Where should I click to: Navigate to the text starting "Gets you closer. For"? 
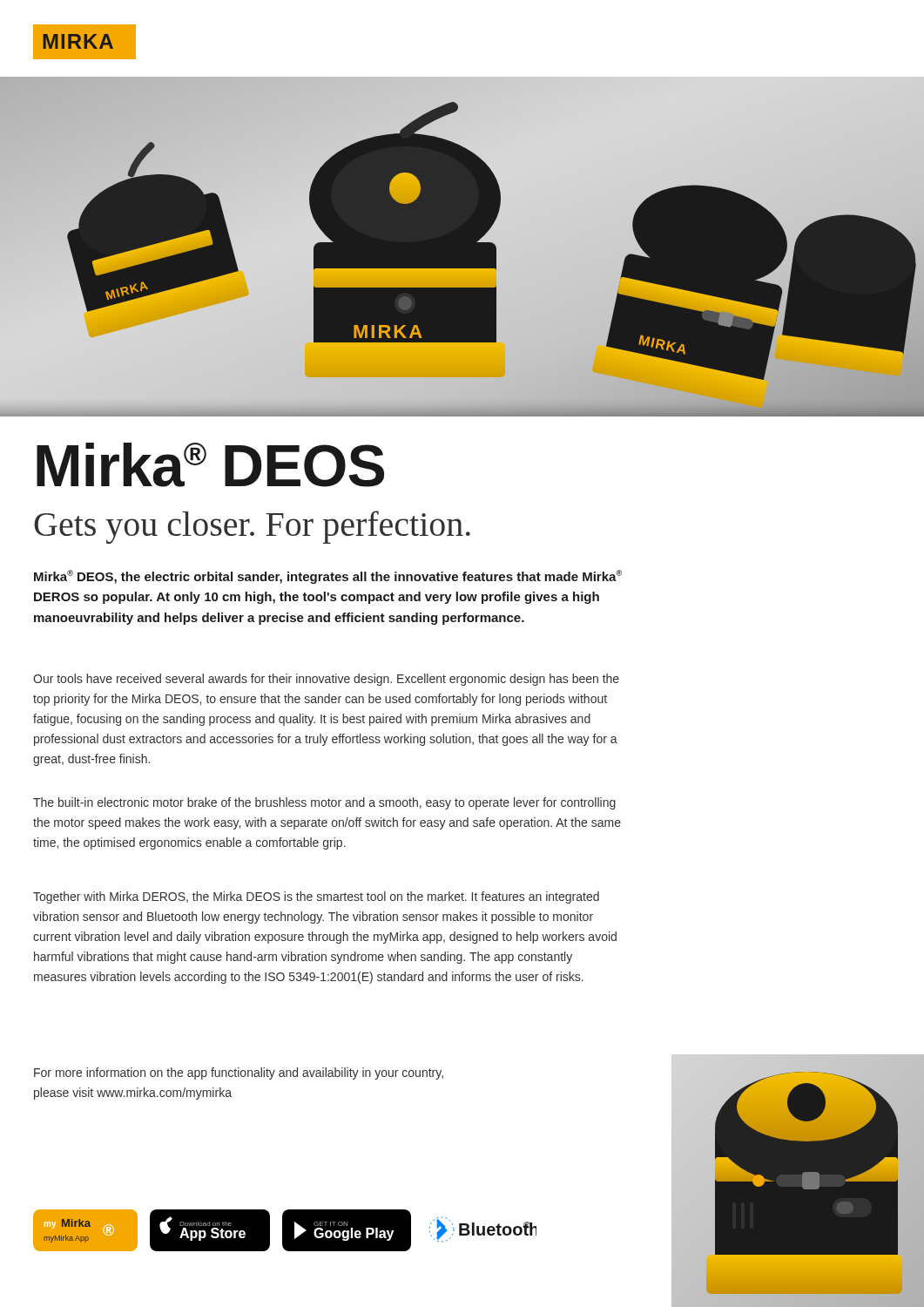point(253,524)
